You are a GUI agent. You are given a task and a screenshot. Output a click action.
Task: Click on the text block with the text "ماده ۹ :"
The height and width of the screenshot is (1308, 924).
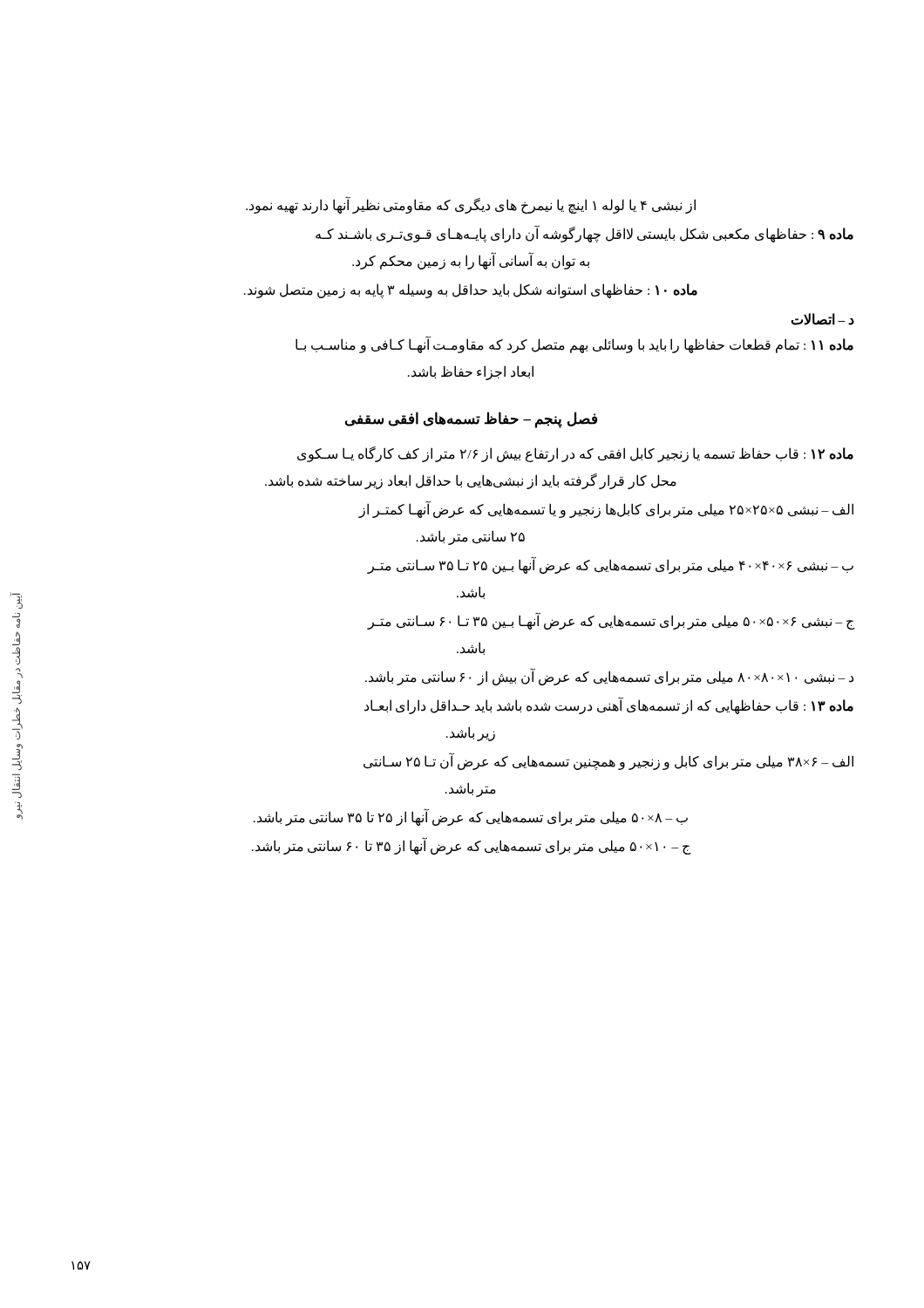click(471, 251)
